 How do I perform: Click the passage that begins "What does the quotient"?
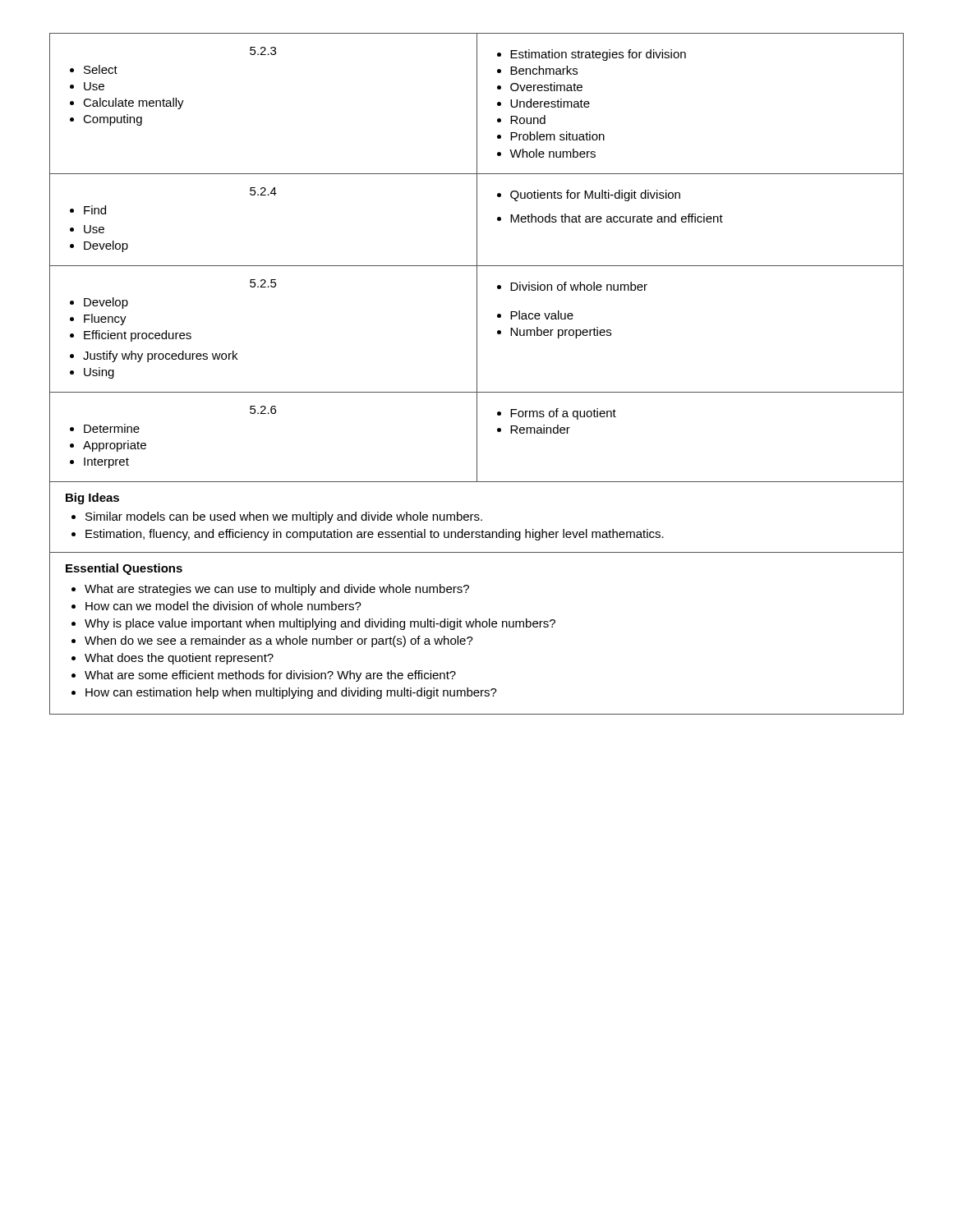(179, 657)
